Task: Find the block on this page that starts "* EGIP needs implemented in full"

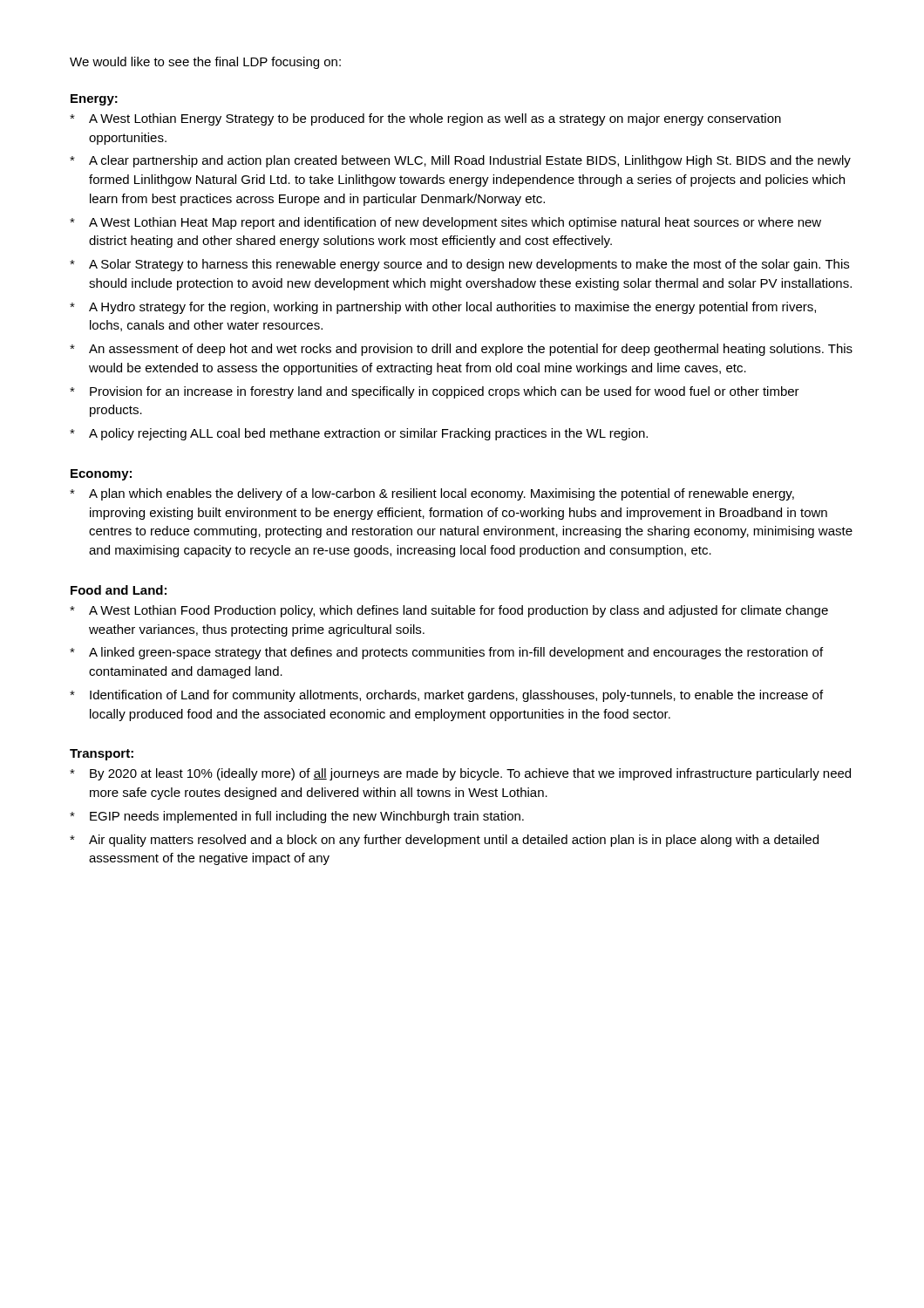Action: click(462, 816)
